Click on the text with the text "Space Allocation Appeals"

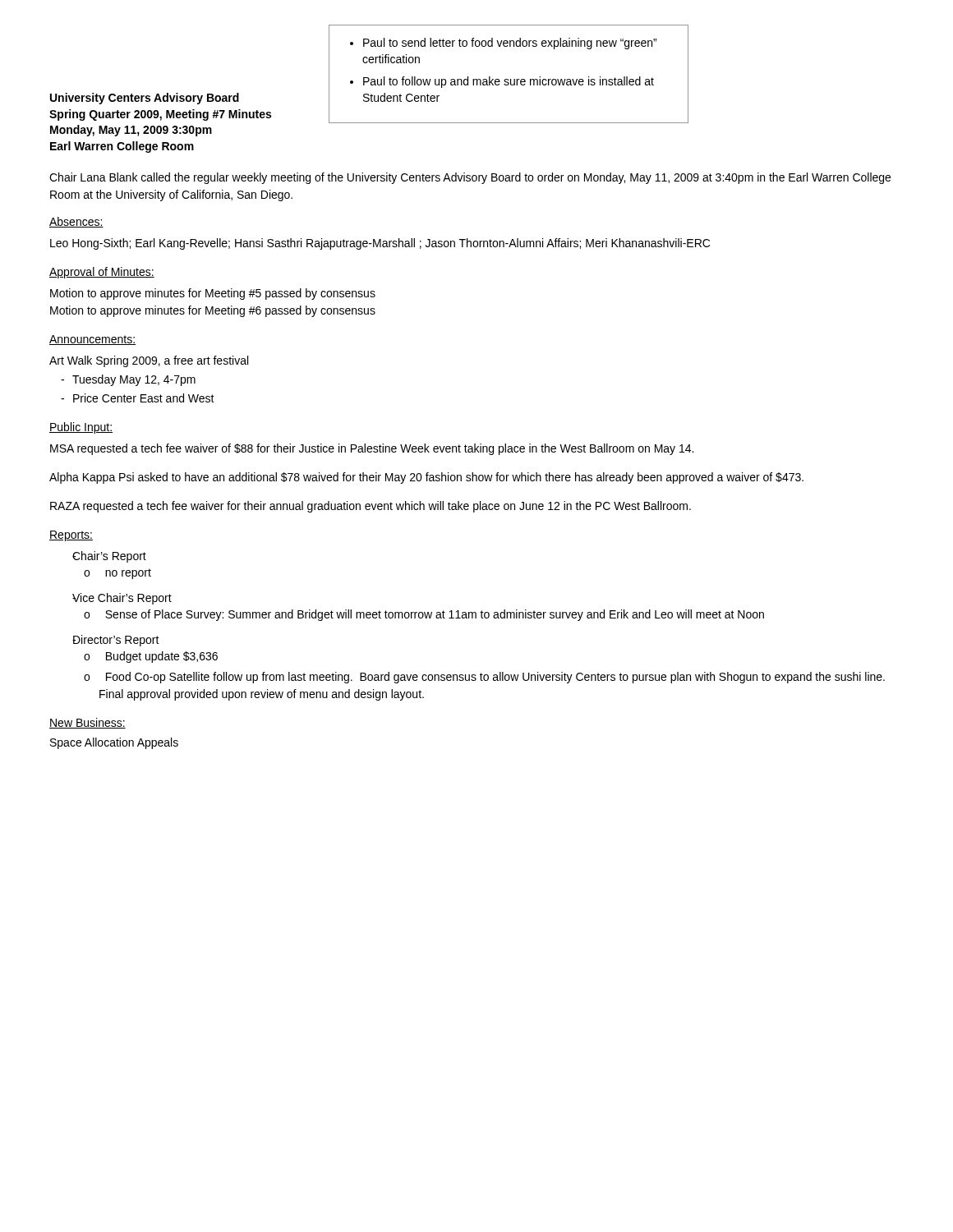pyautogui.click(x=114, y=743)
